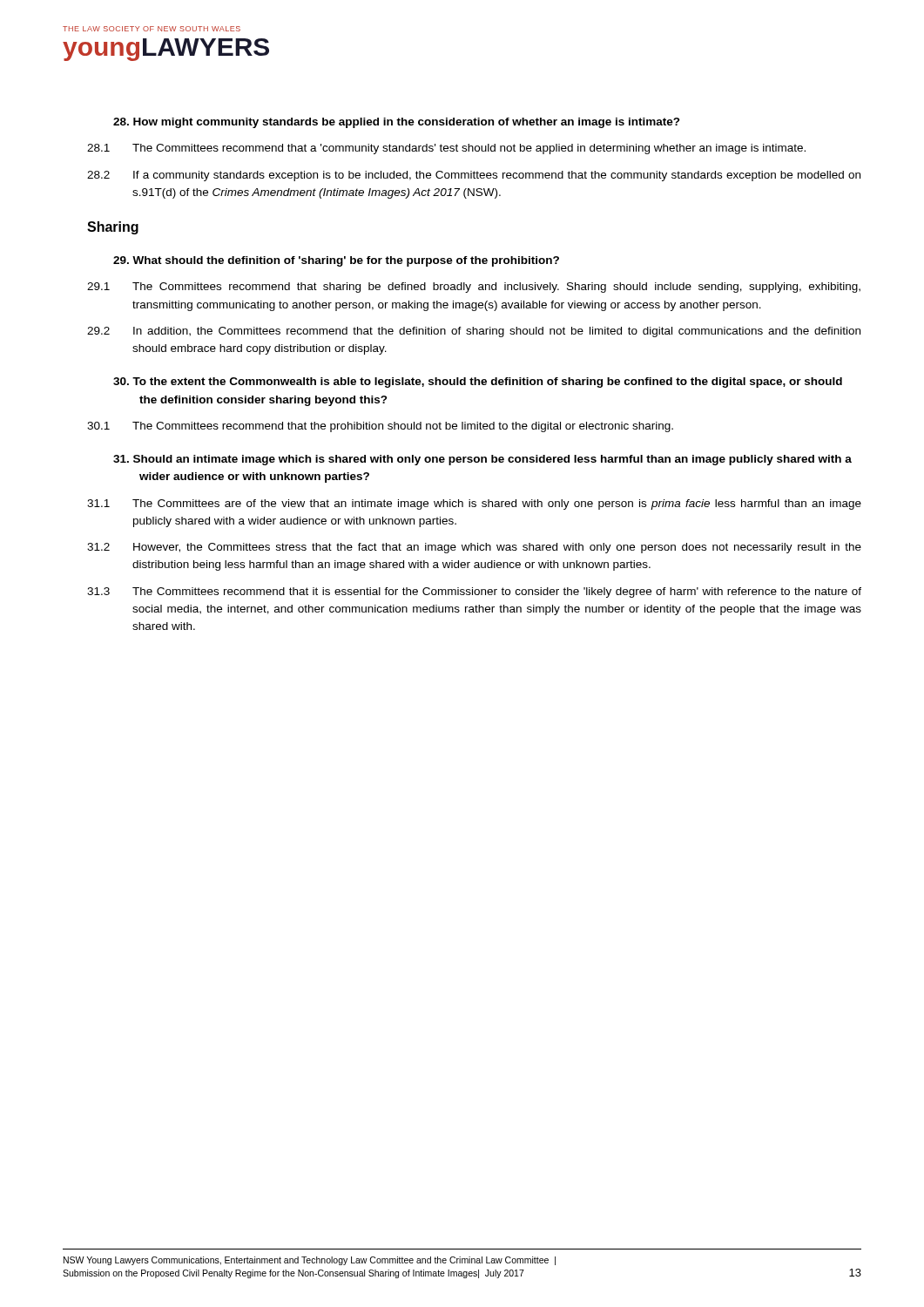Locate the section header that says "29. What should"
924x1307 pixels.
[336, 260]
